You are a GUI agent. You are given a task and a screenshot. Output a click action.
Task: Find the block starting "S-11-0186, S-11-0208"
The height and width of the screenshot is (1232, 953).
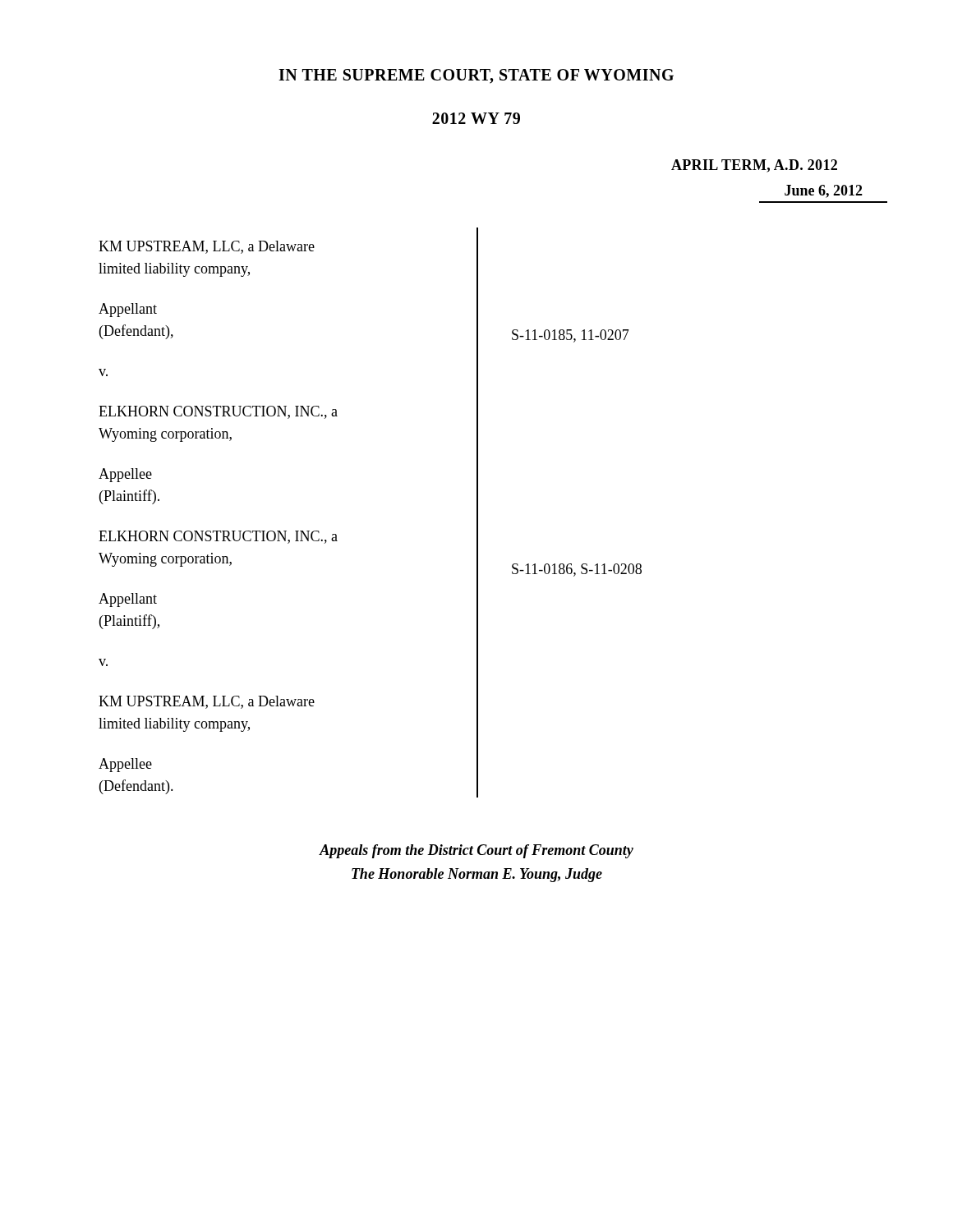[x=577, y=569]
